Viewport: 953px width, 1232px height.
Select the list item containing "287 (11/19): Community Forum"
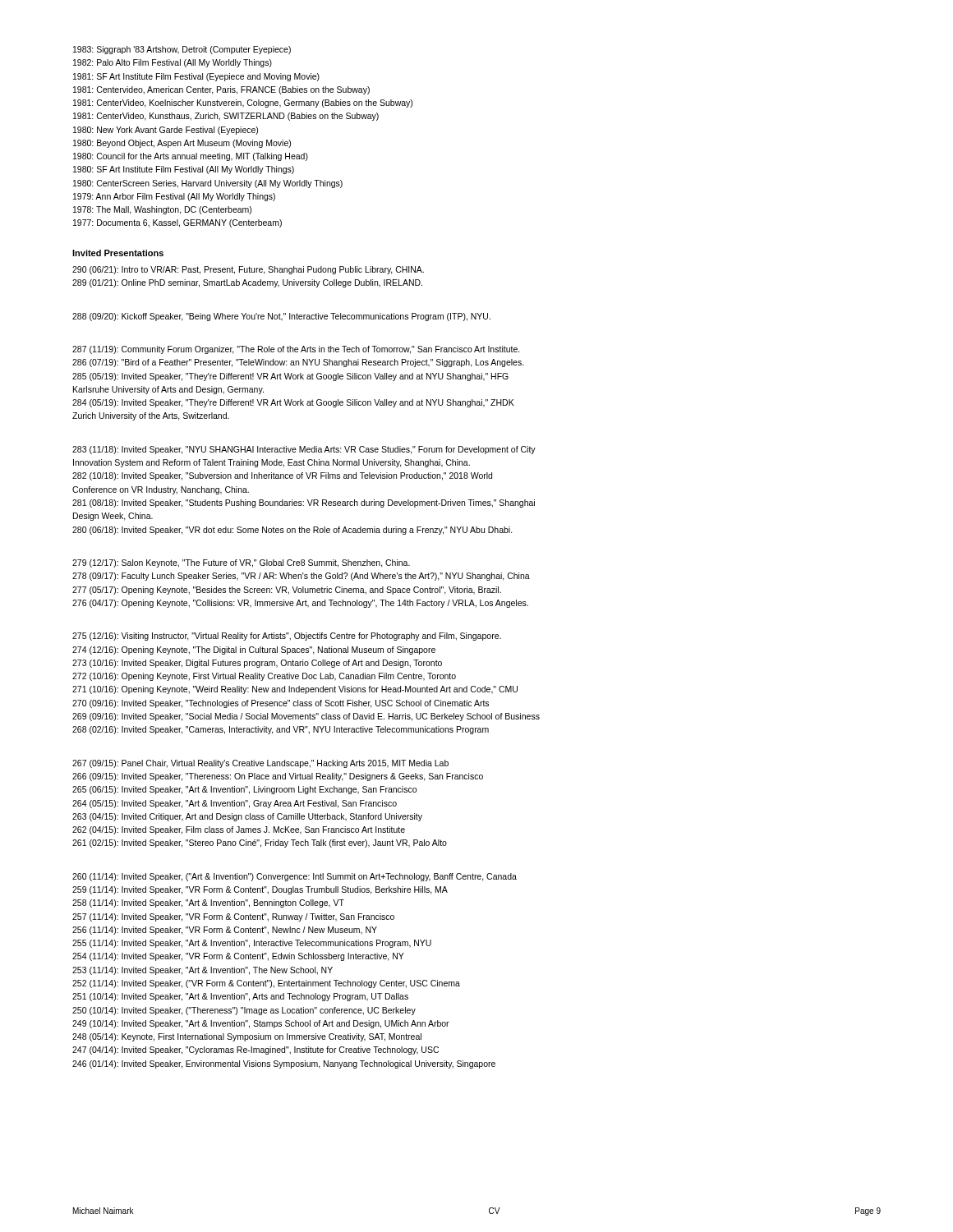coord(476,376)
